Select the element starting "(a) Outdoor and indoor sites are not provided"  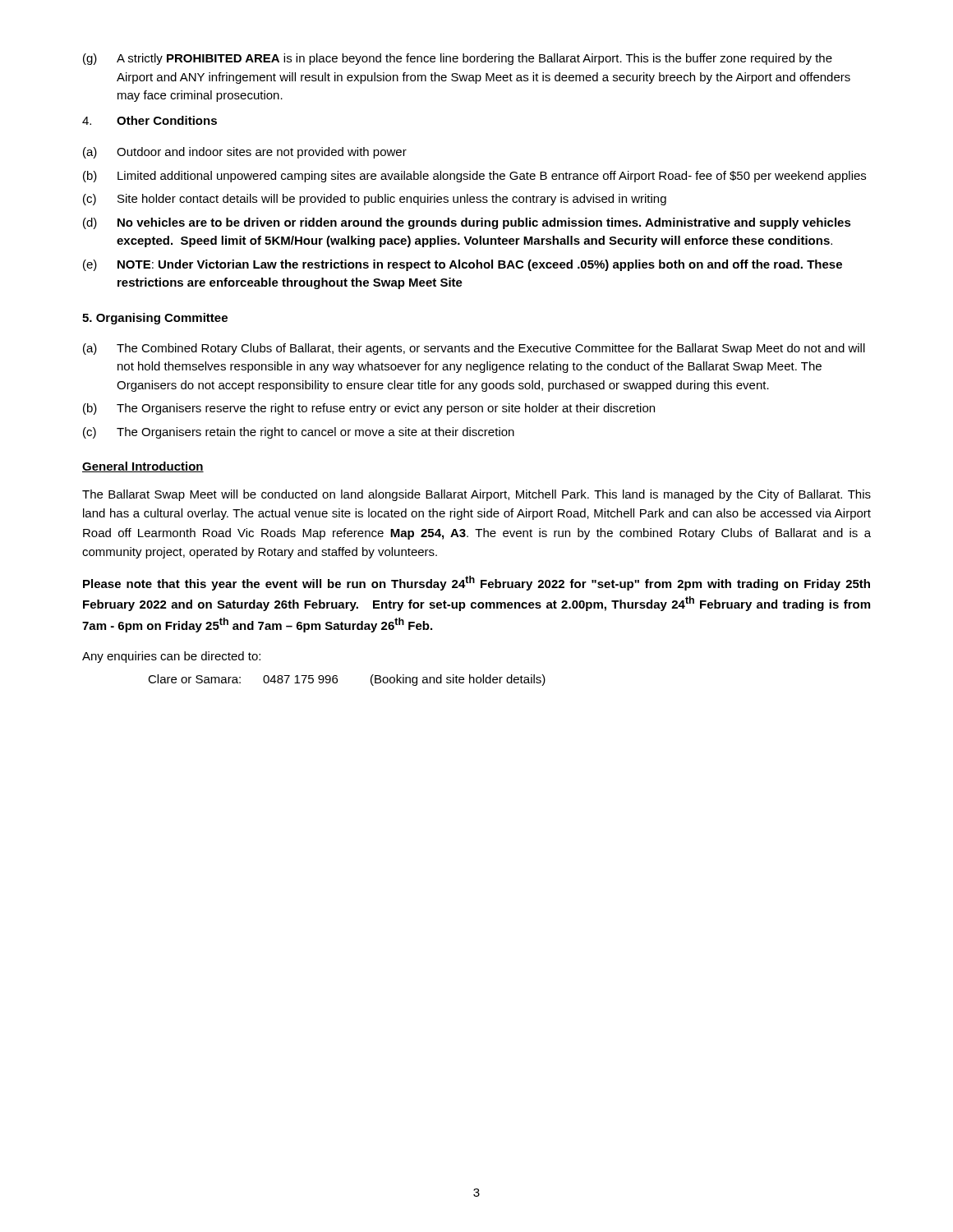[x=245, y=153]
